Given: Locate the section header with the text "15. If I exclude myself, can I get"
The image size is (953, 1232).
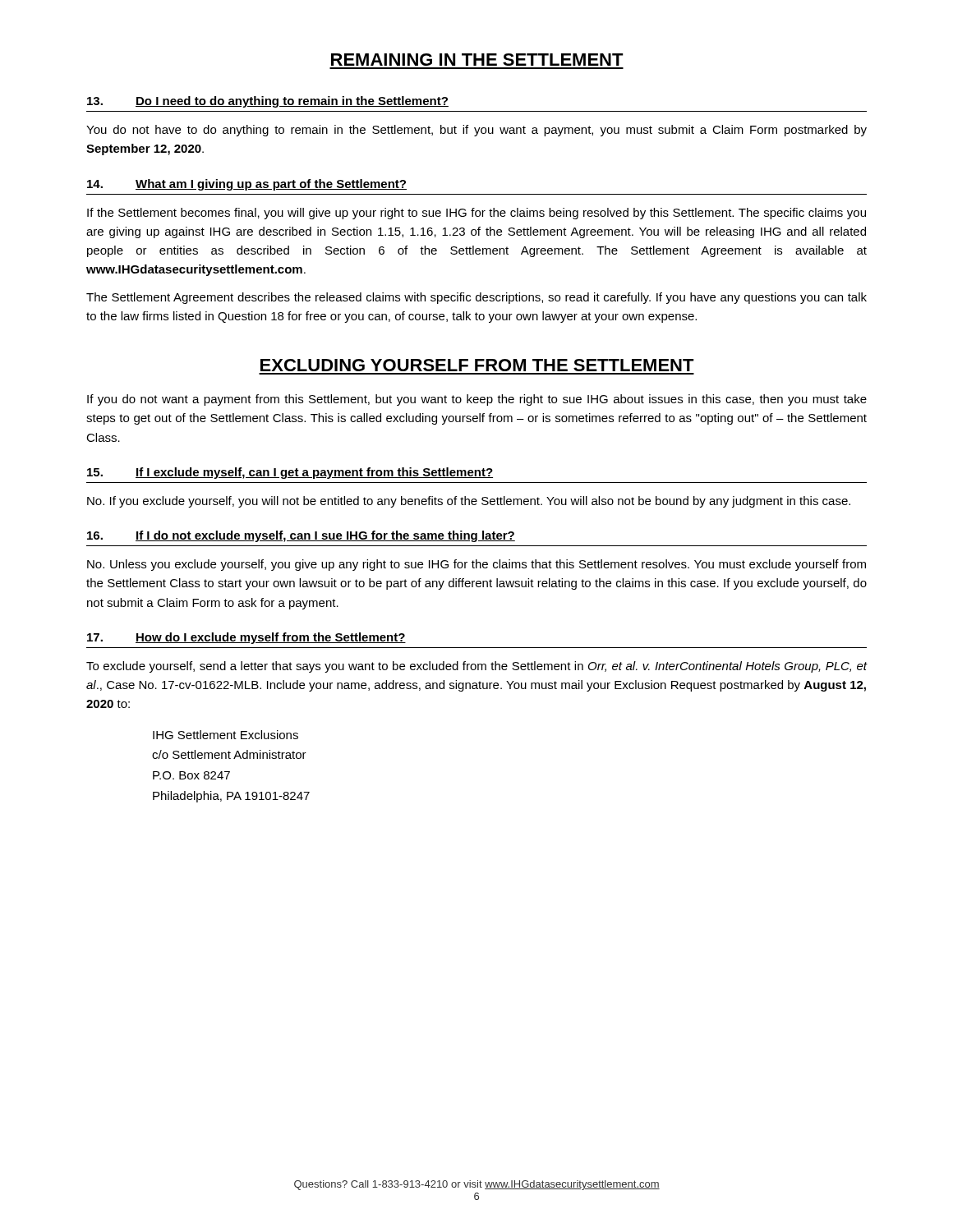Looking at the screenshot, I should pyautogui.click(x=290, y=472).
